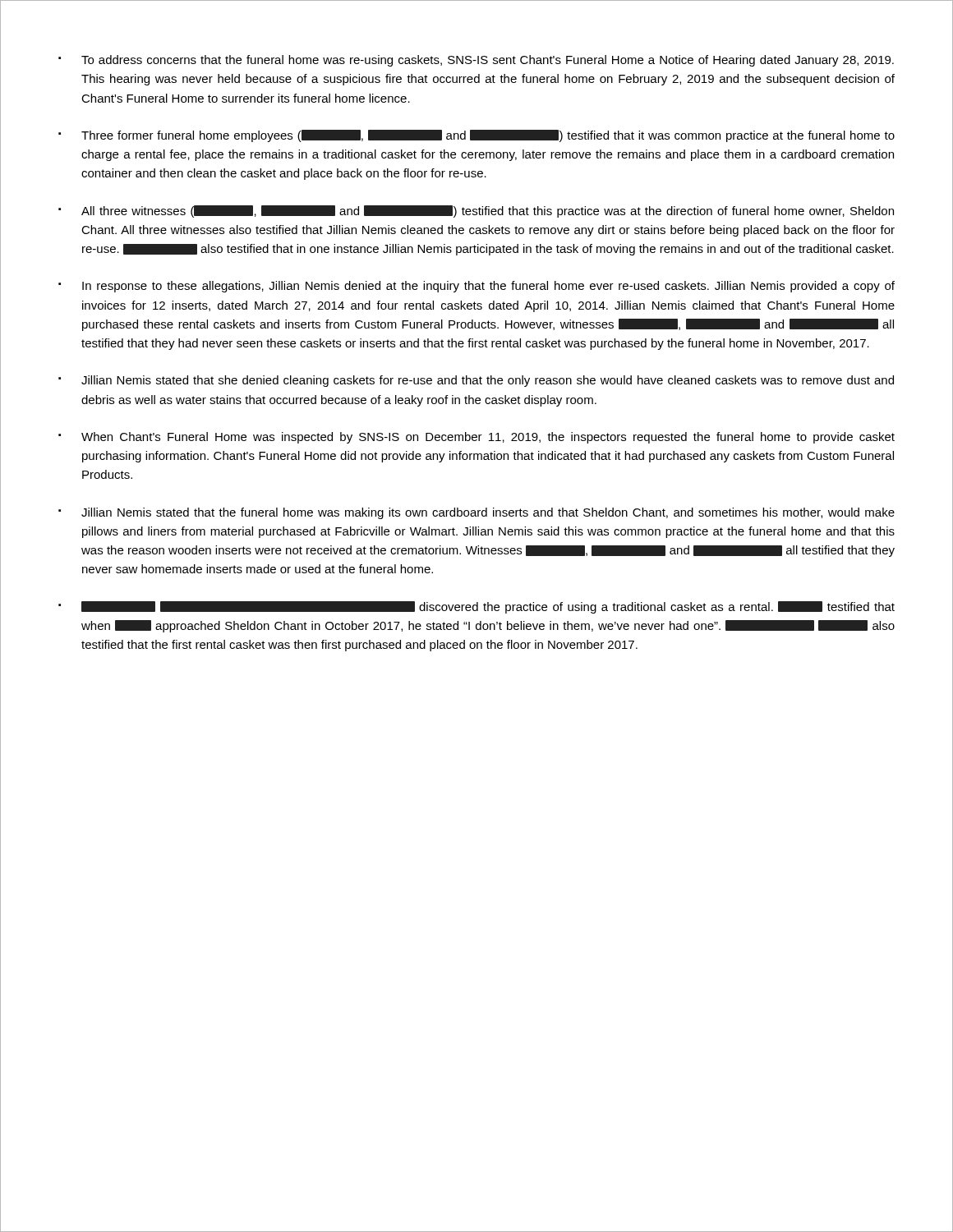953x1232 pixels.
Task: Click on the text starting "▪ When Chant's Funeral Home was inspected"
Action: pyautogui.click(x=476, y=456)
